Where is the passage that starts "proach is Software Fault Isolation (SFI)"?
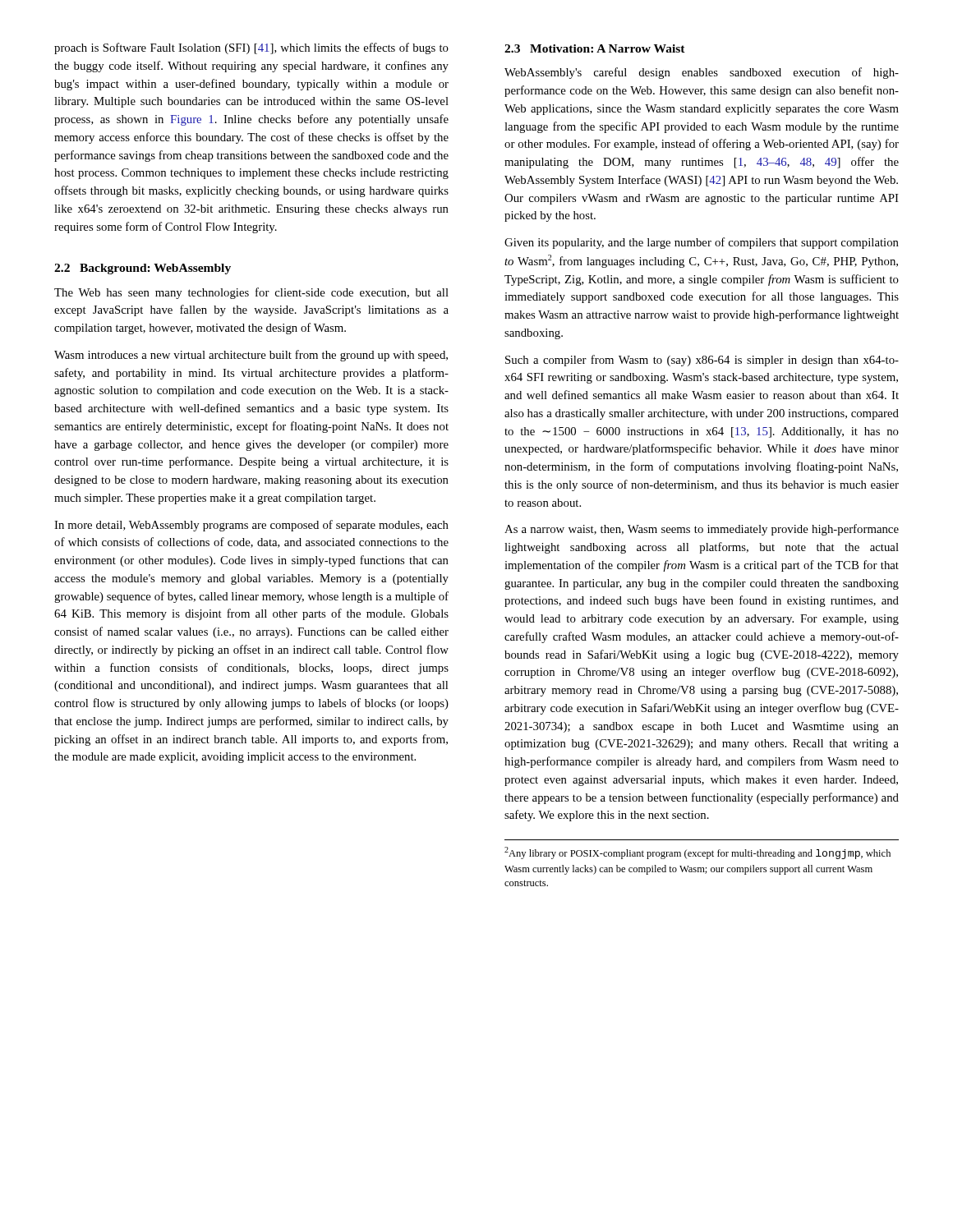The image size is (953, 1232). click(x=251, y=137)
